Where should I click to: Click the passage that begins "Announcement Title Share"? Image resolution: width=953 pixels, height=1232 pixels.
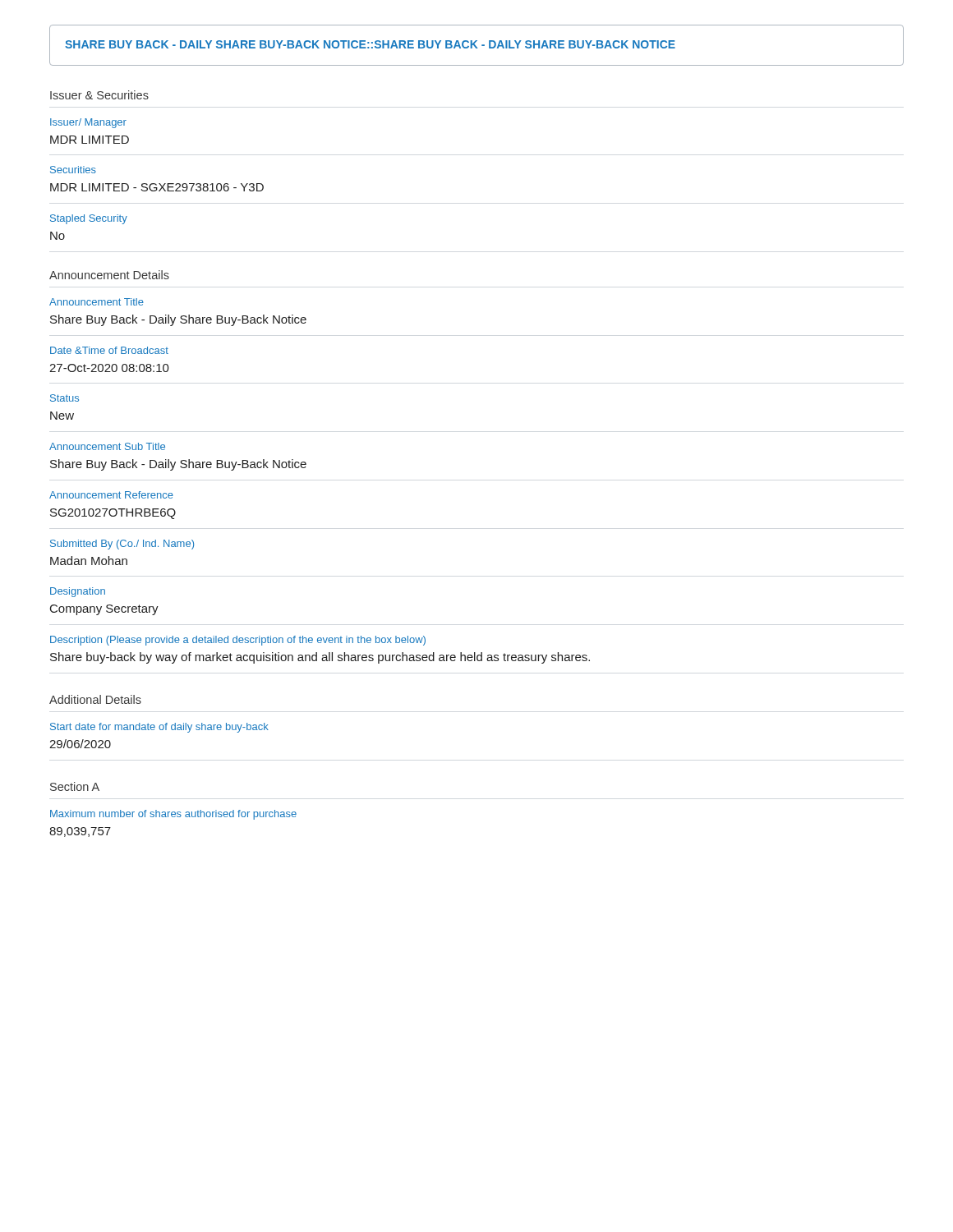pyautogui.click(x=97, y=302)
